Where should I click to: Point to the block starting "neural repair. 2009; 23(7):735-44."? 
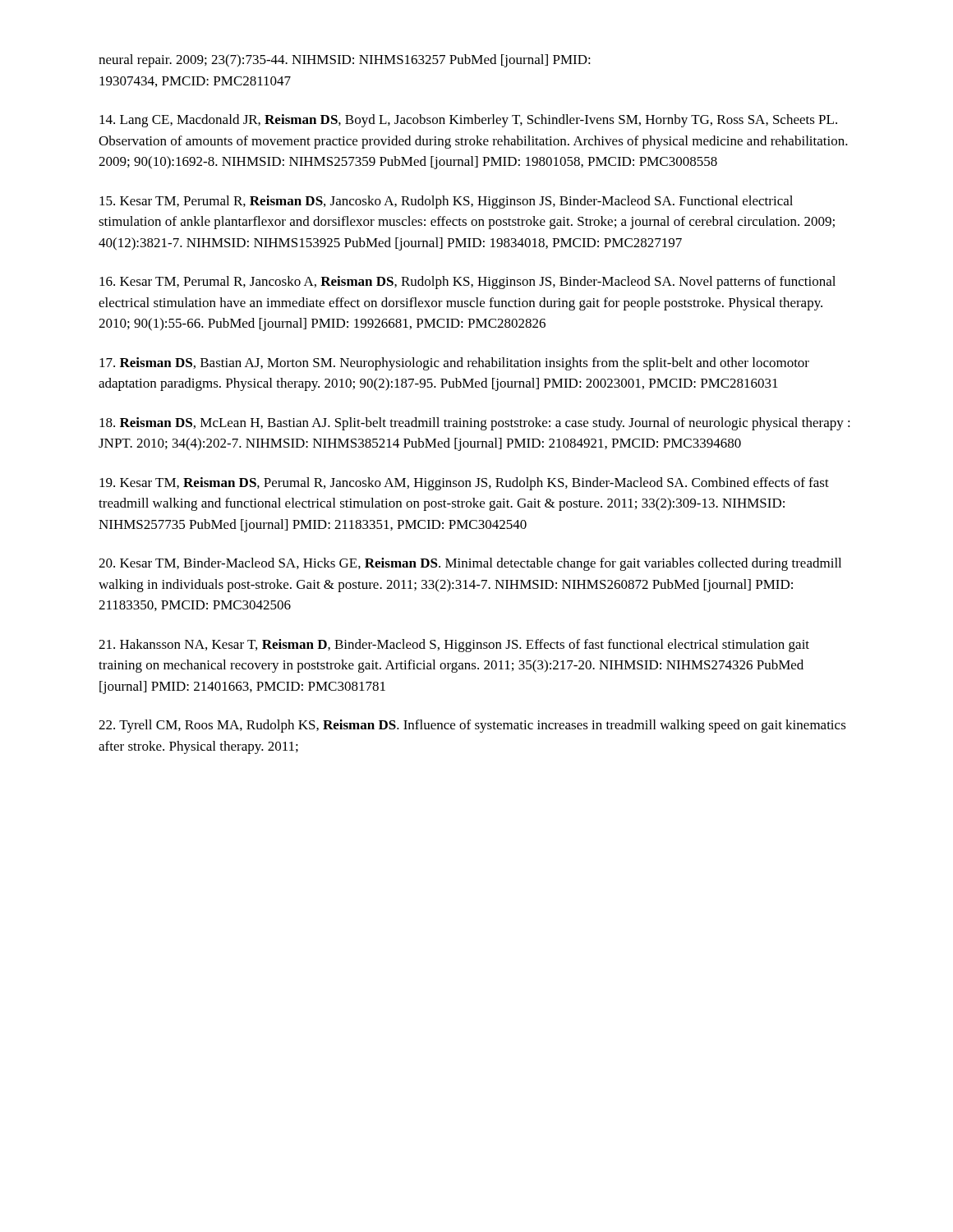345,70
